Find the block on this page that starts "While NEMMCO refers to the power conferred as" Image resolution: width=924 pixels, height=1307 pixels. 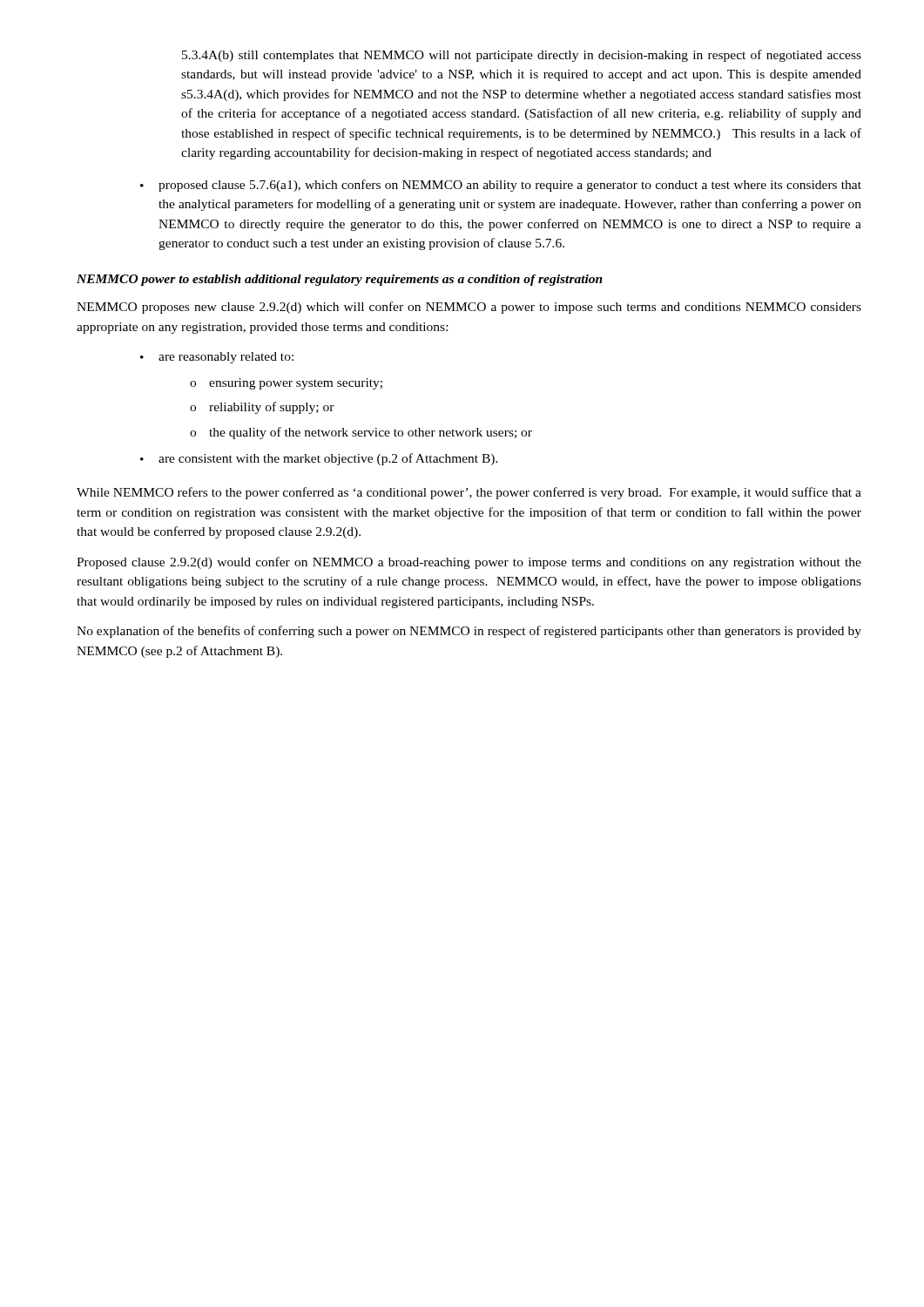[469, 512]
